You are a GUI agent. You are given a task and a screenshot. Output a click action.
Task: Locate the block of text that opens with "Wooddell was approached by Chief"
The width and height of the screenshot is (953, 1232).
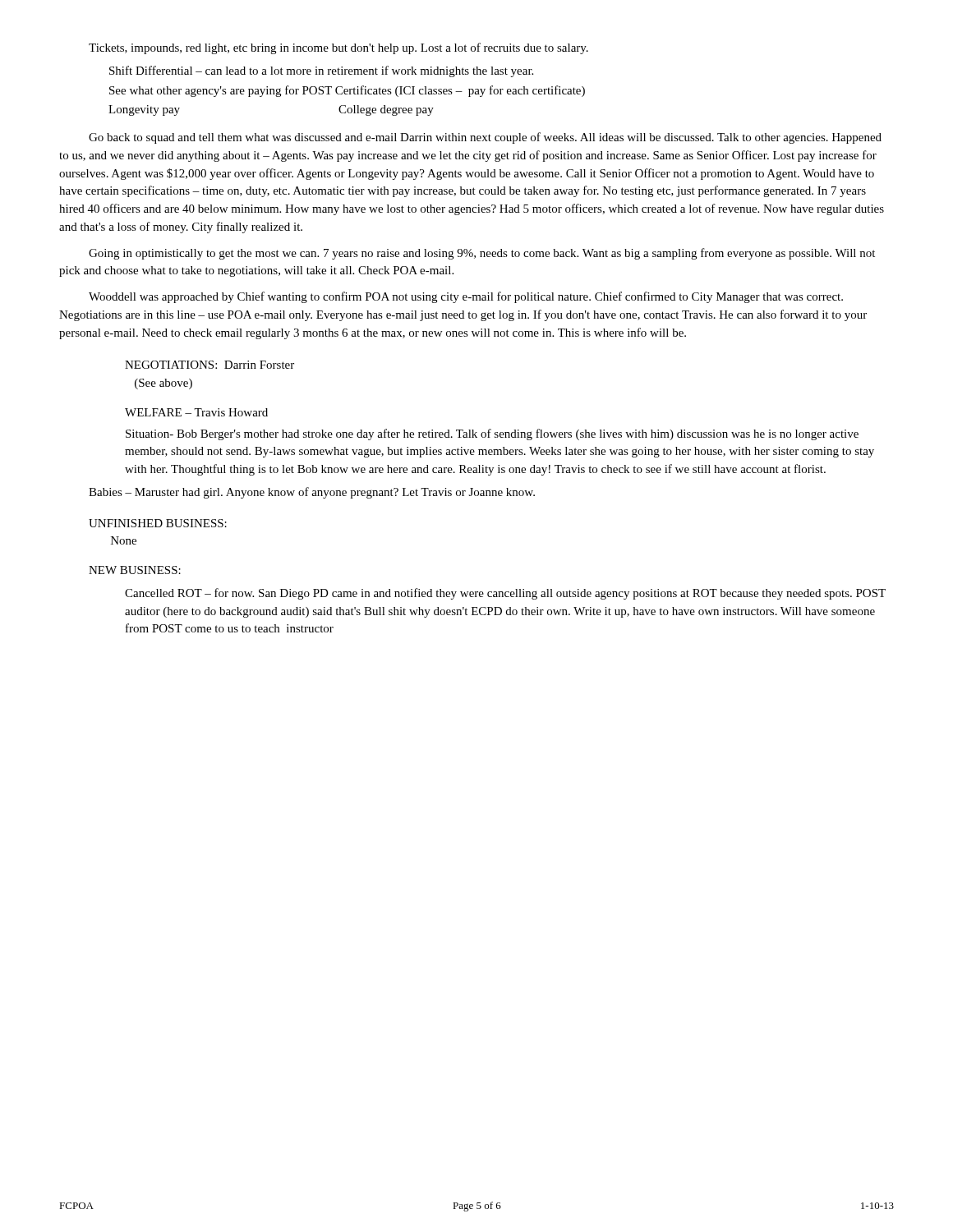pos(463,314)
